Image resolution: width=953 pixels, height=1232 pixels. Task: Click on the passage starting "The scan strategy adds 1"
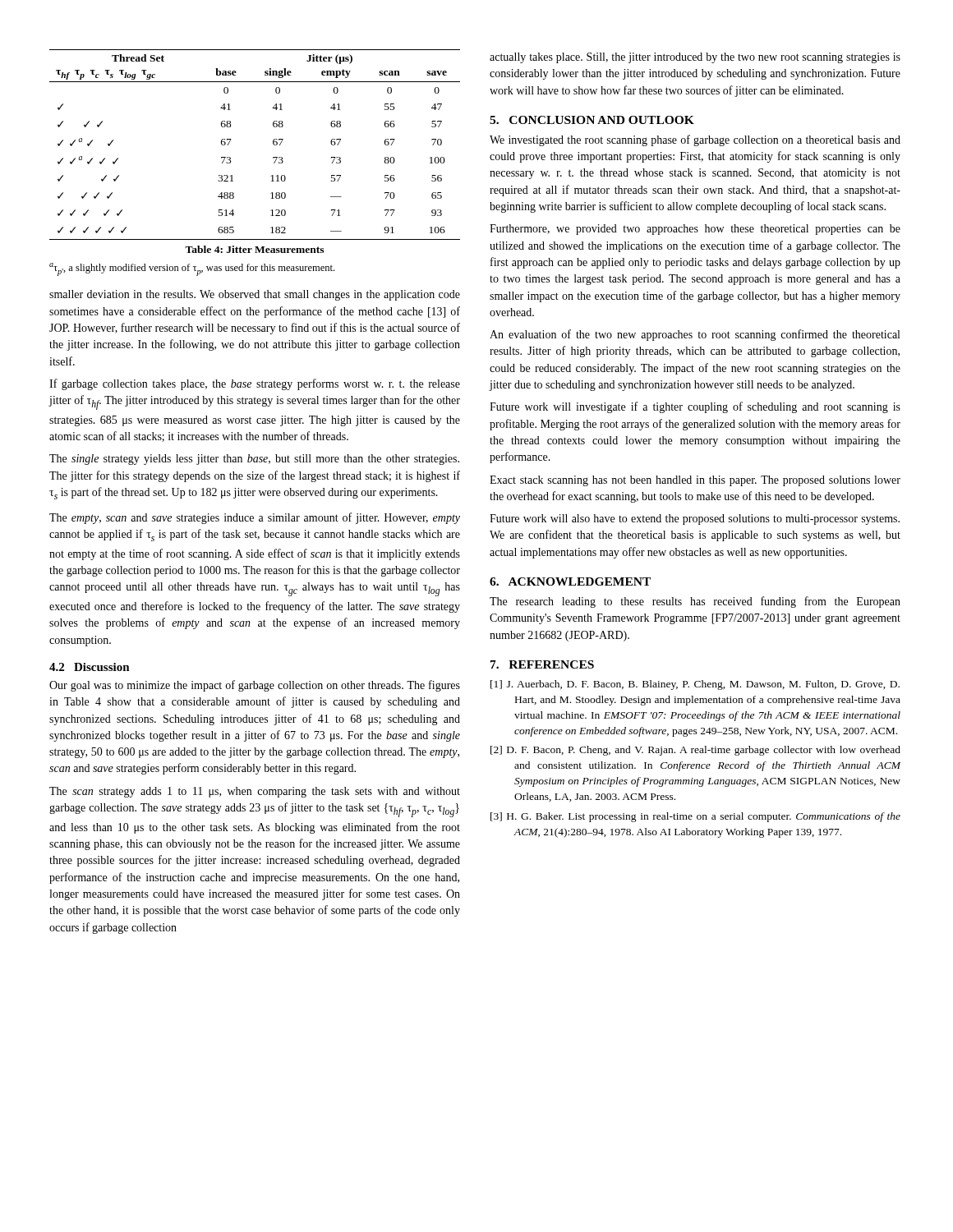point(255,859)
